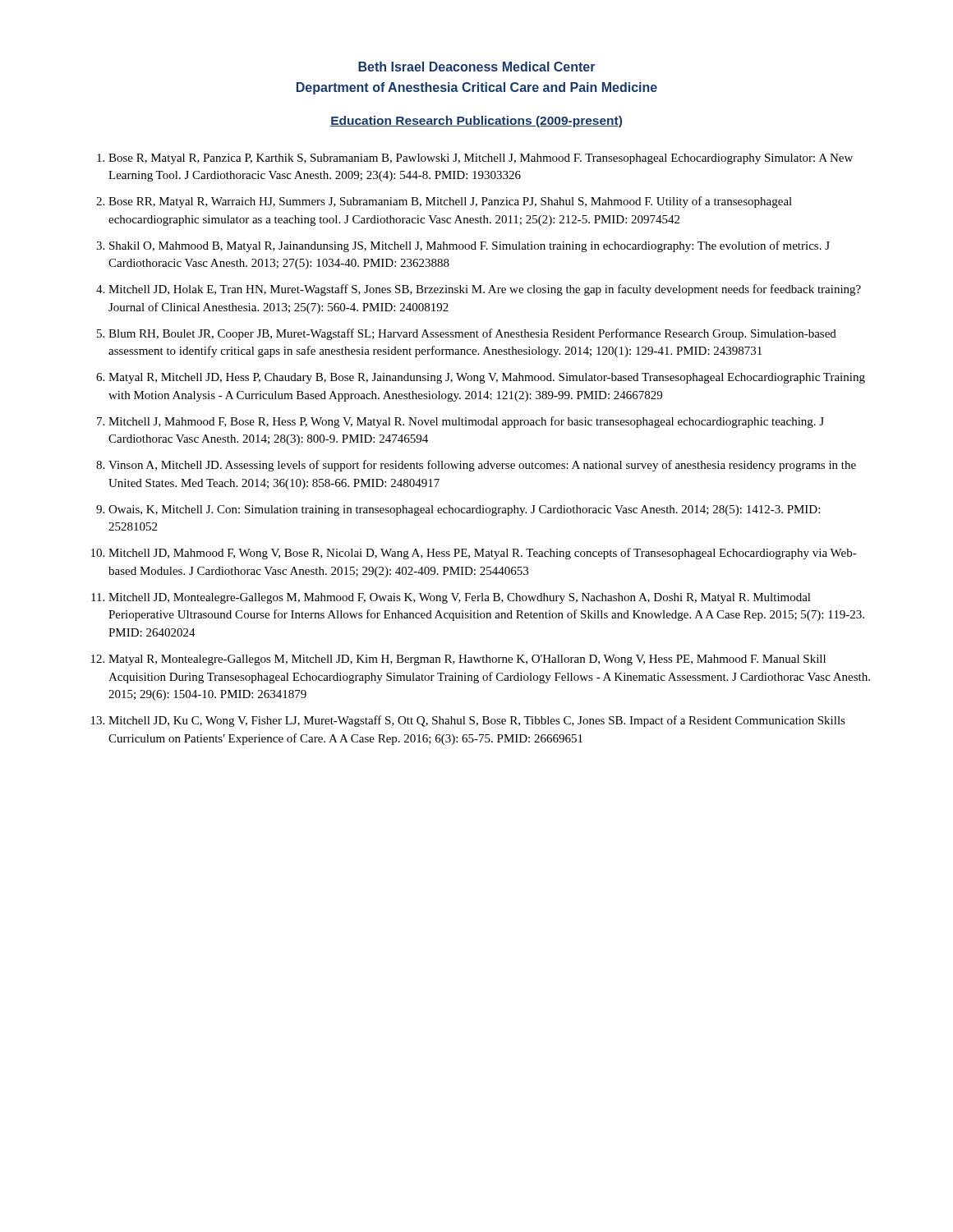Select the block starting "Mitchell JD, Ku C, Wong"
The width and height of the screenshot is (953, 1232).
477,729
